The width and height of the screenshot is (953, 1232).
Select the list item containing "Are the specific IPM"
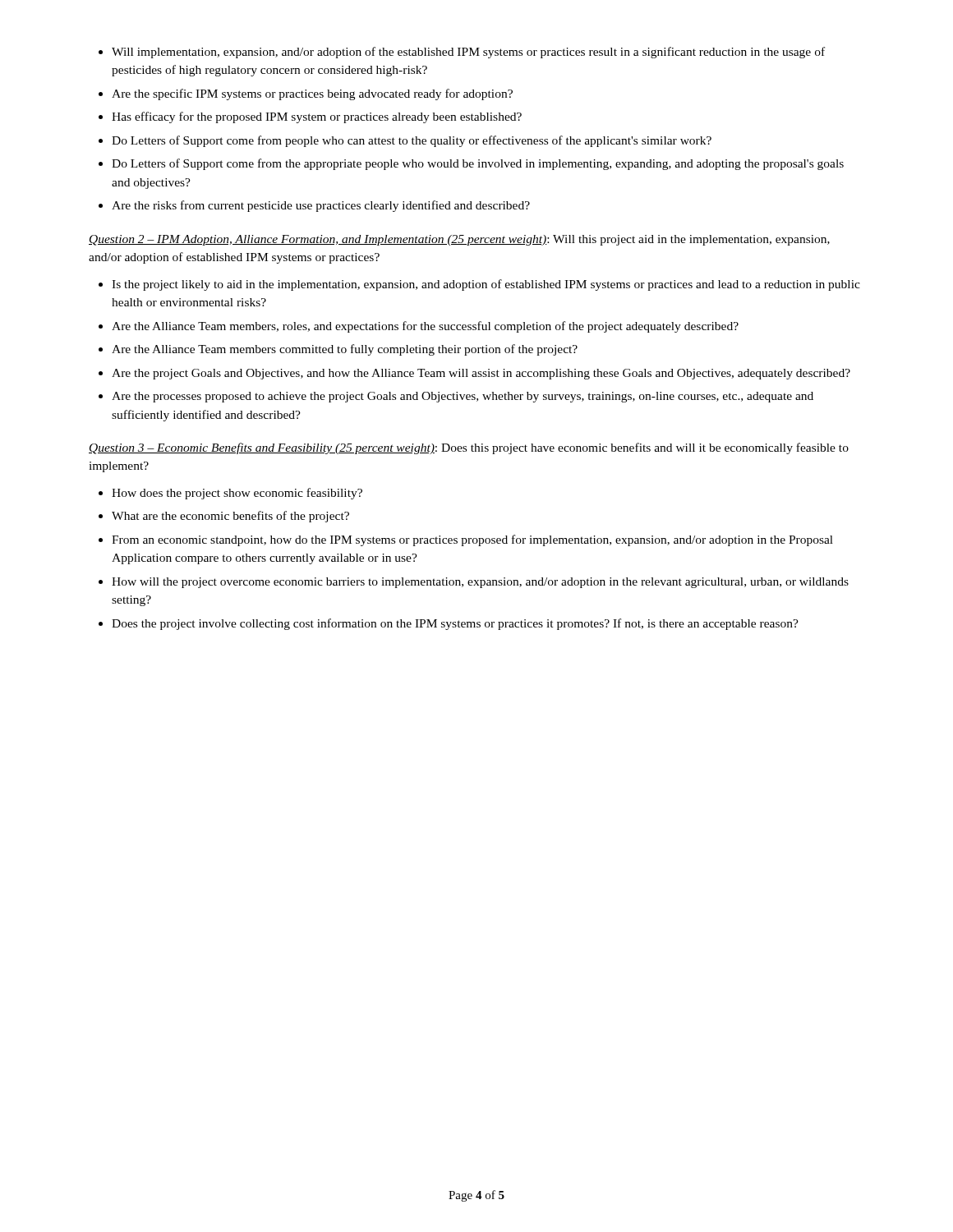tap(488, 94)
